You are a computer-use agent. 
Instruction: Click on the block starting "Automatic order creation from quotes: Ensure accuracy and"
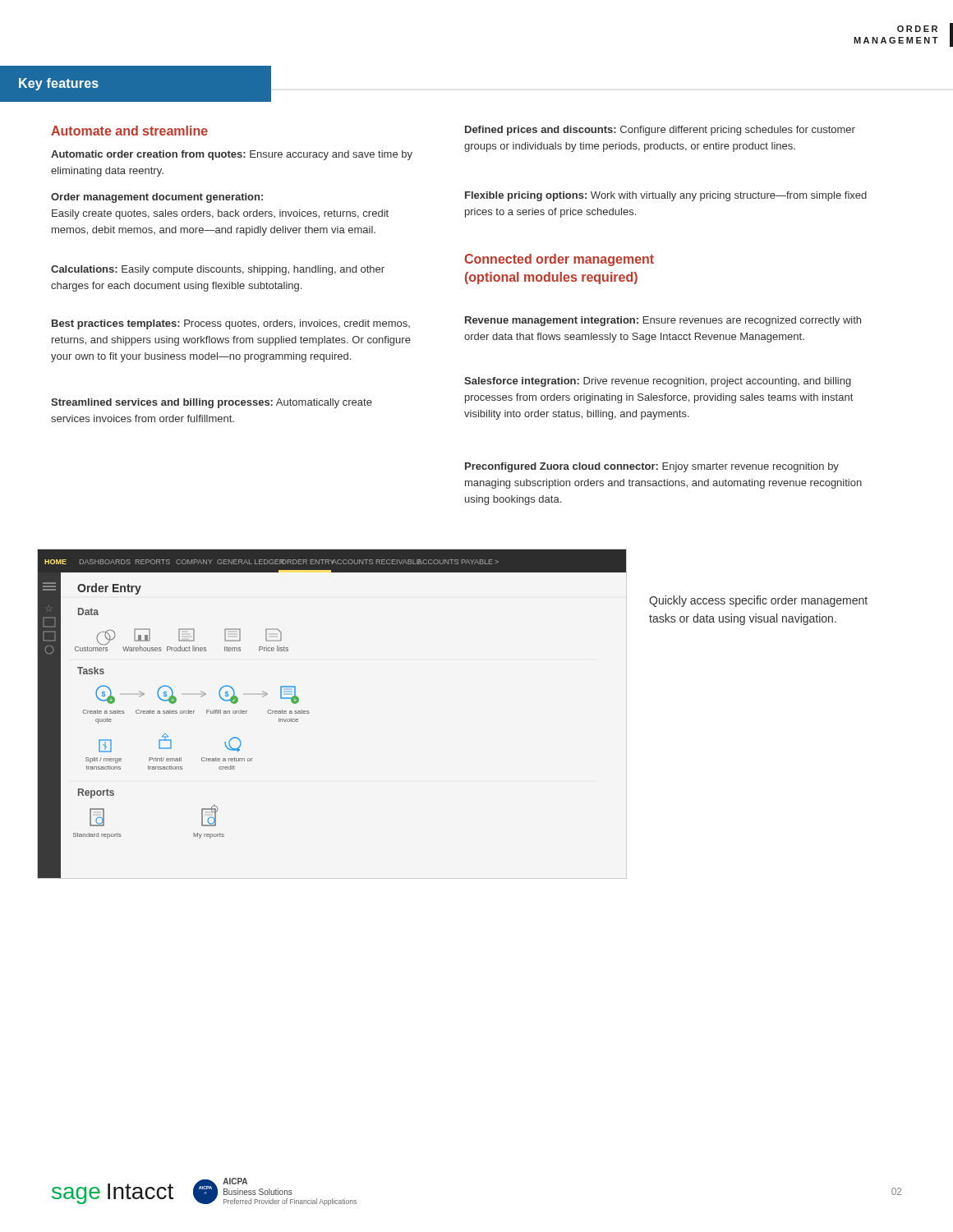232,163
